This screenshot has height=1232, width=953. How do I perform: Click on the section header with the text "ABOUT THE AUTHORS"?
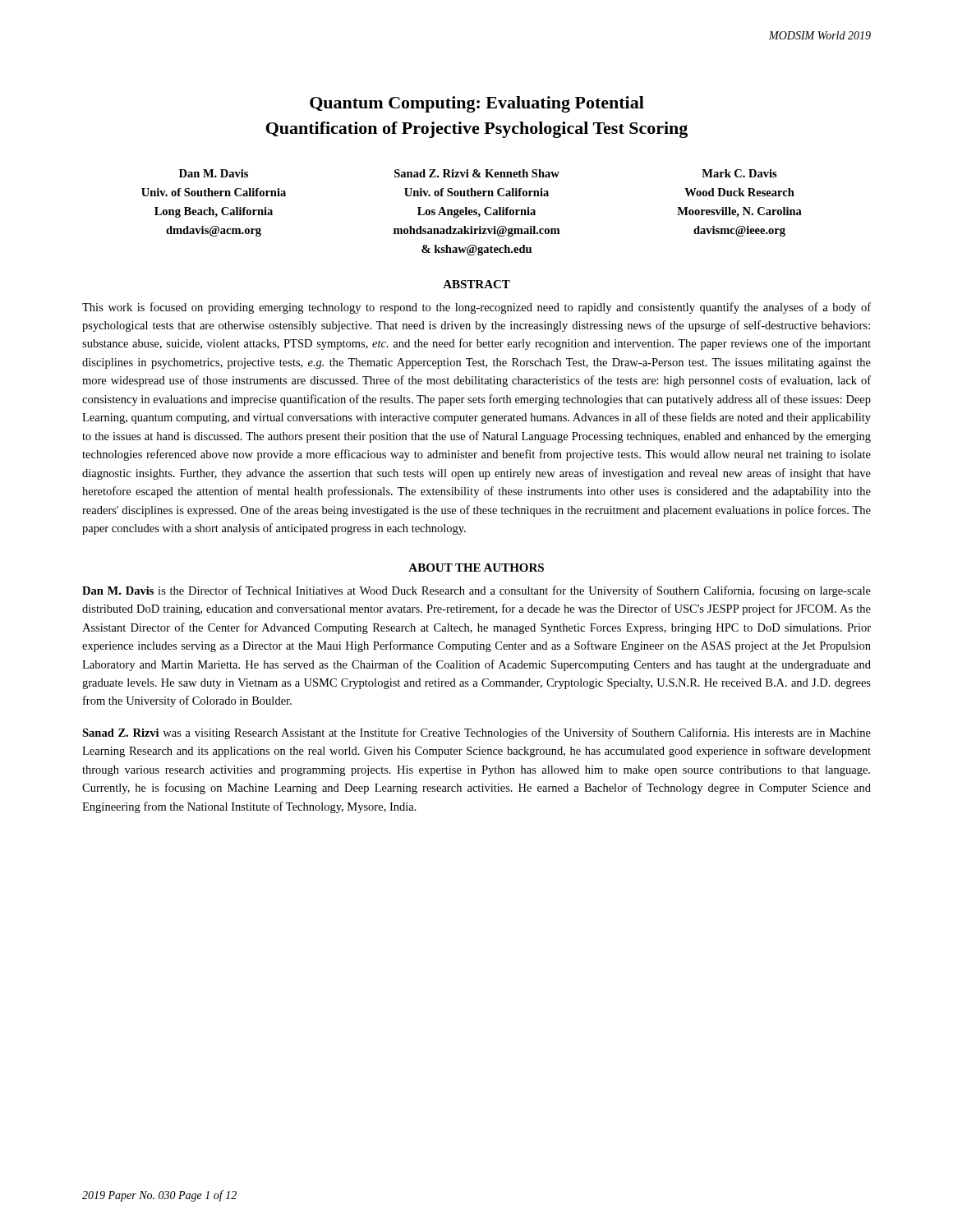click(x=476, y=567)
